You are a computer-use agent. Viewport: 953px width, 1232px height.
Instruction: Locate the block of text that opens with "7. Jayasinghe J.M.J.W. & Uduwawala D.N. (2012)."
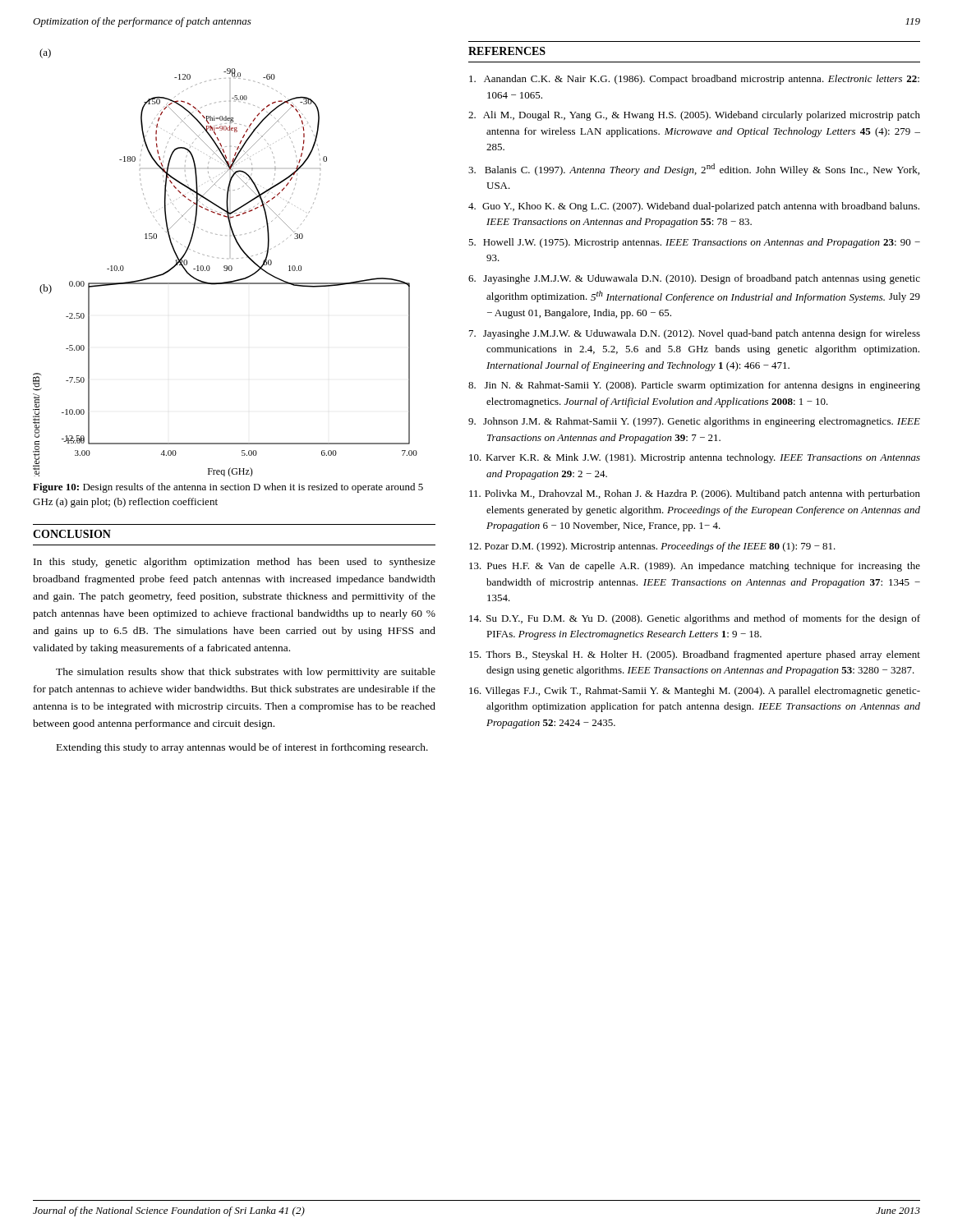click(x=694, y=349)
